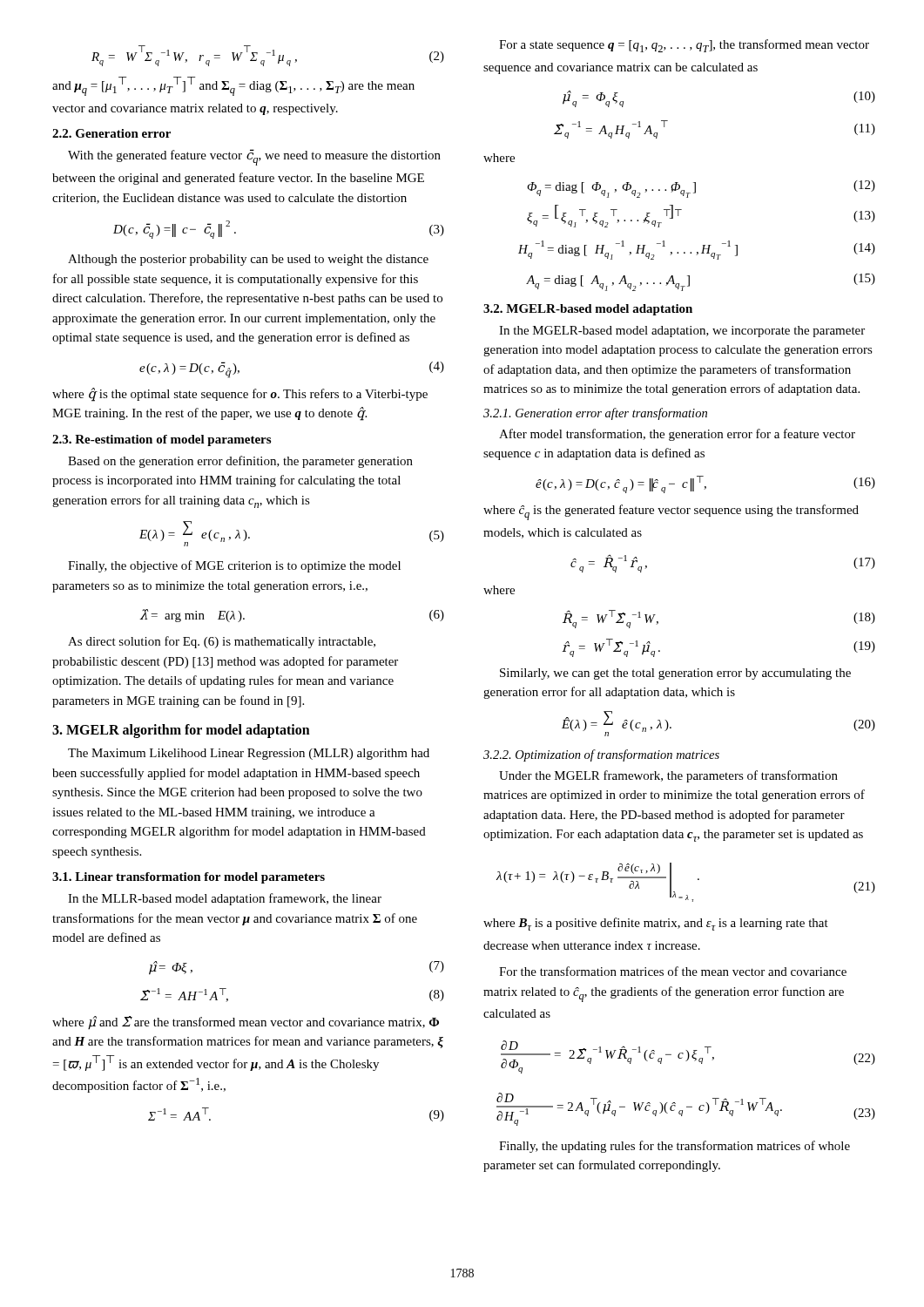Locate the text block containing "Similarly, we can get the total generation error"

pyautogui.click(x=667, y=682)
